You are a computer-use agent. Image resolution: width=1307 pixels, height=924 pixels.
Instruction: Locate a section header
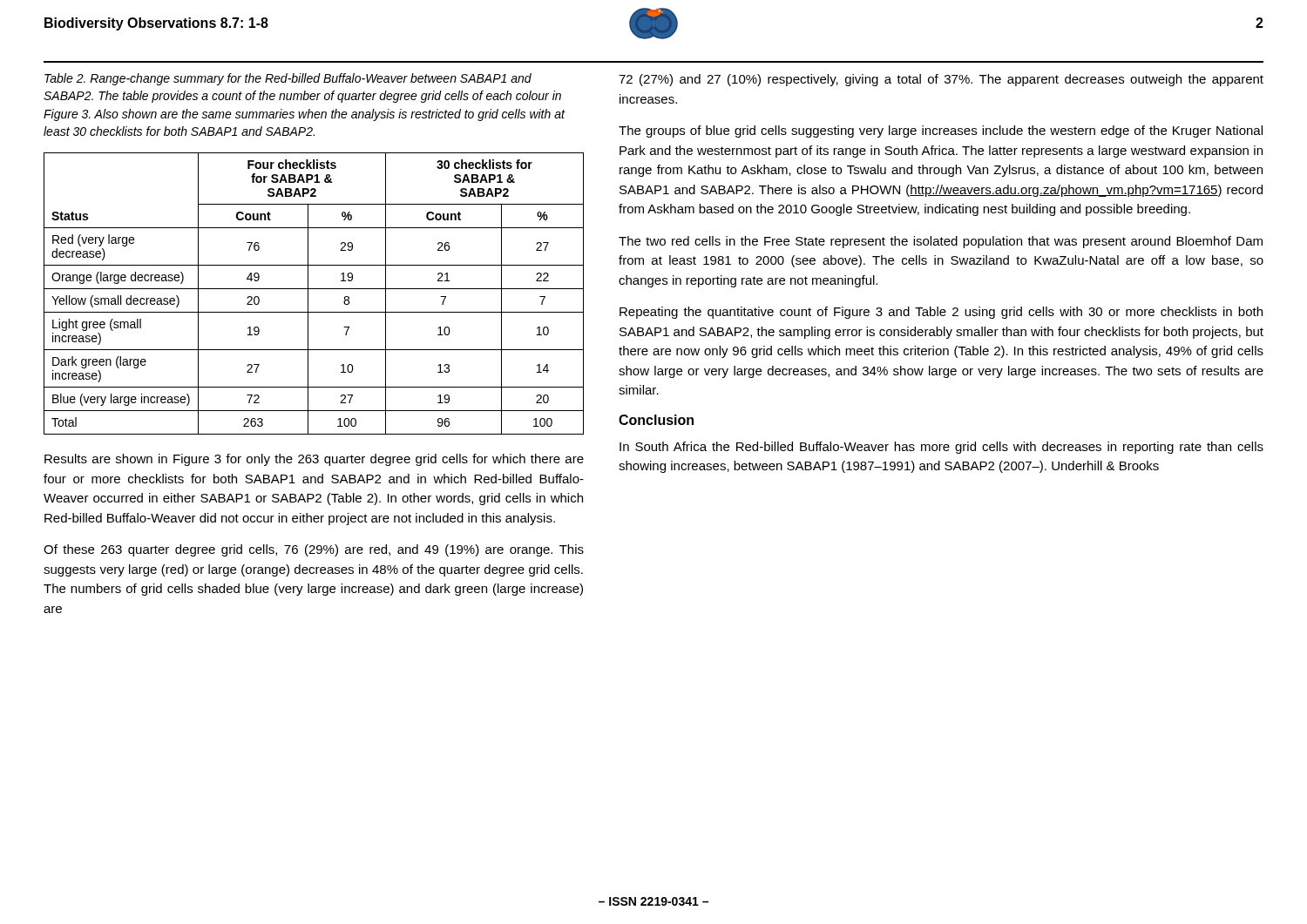[657, 420]
